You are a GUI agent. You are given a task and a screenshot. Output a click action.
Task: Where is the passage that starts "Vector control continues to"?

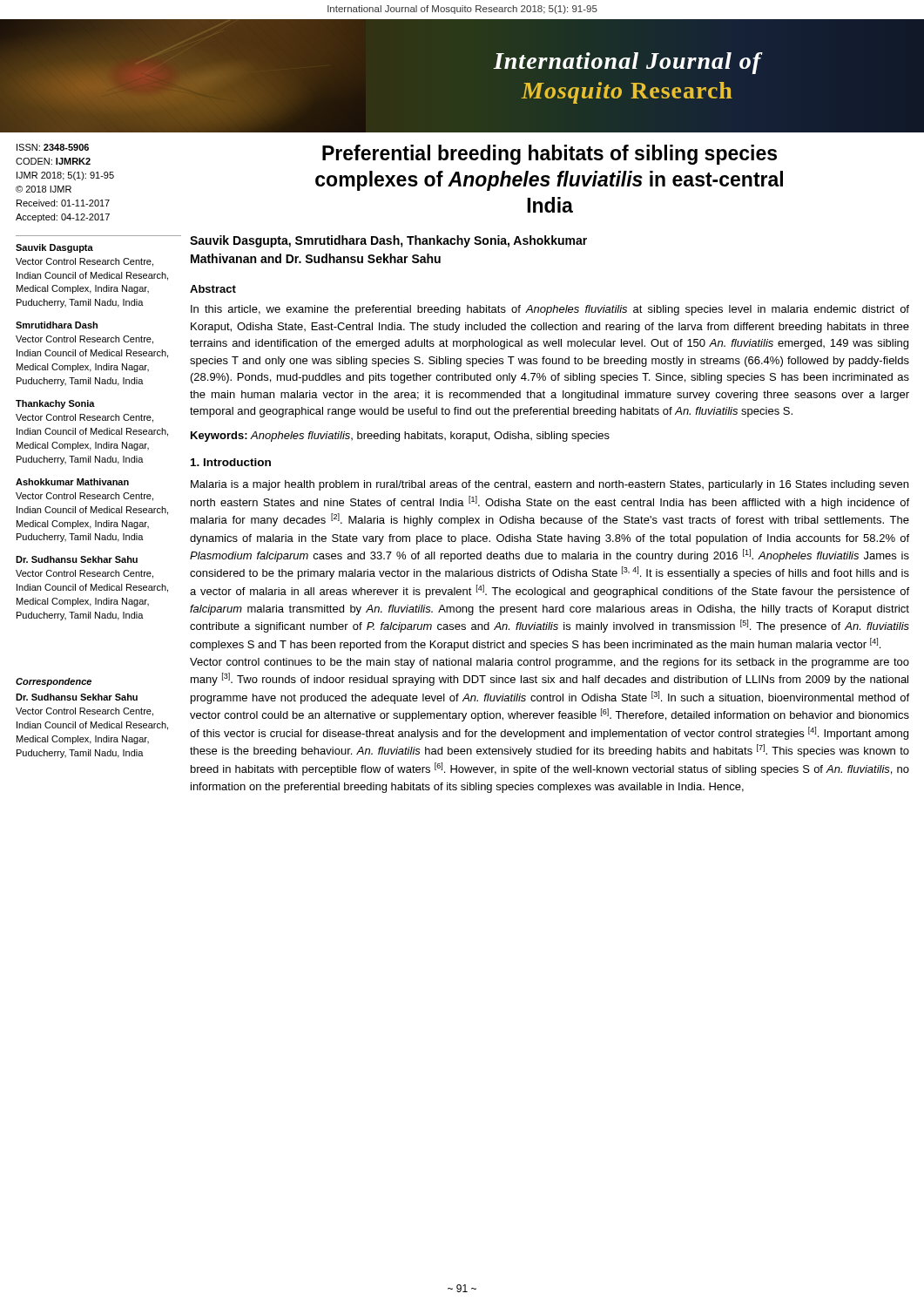point(550,724)
